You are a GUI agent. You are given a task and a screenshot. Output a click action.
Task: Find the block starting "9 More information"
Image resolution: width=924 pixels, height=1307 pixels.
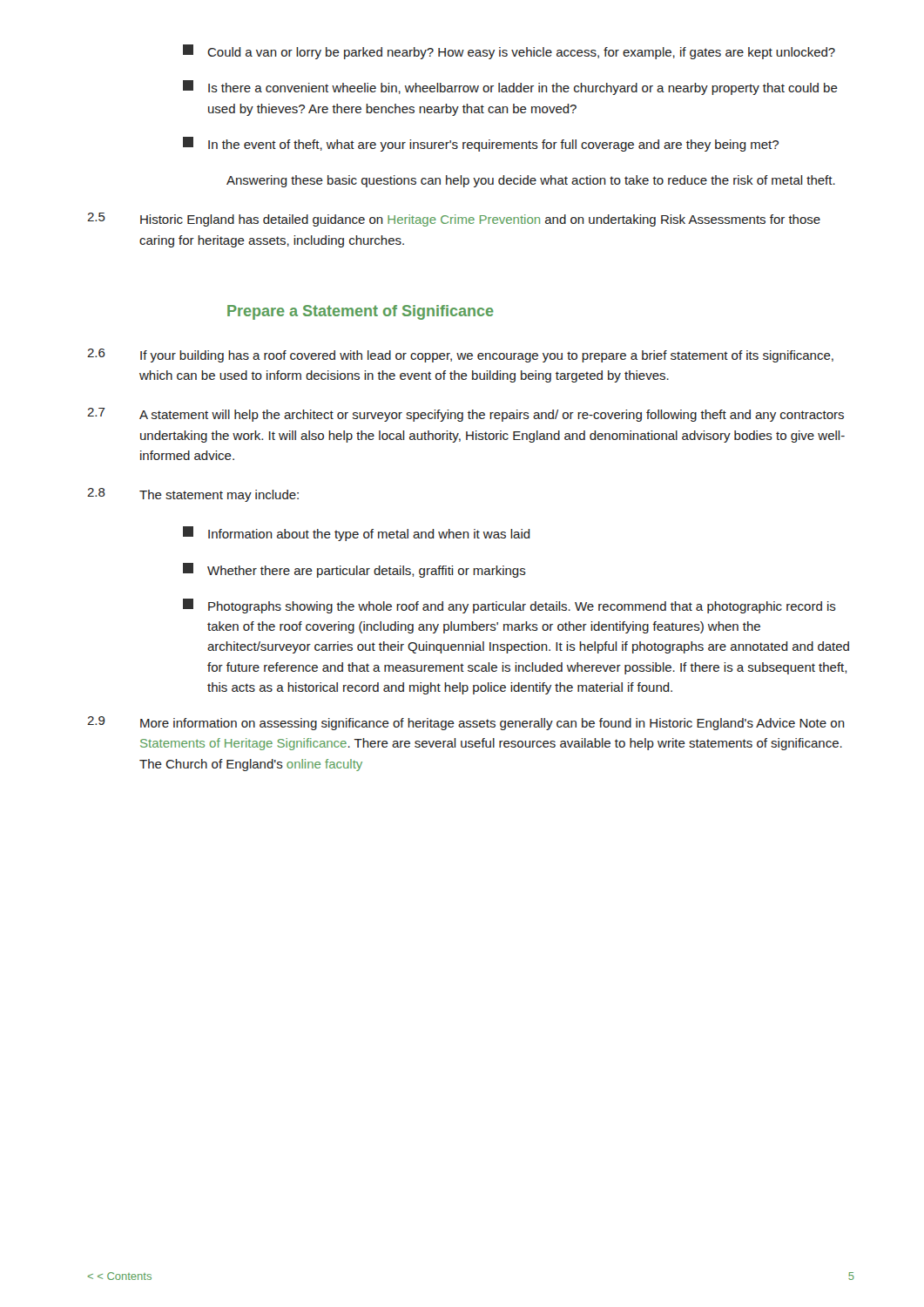[x=471, y=743]
